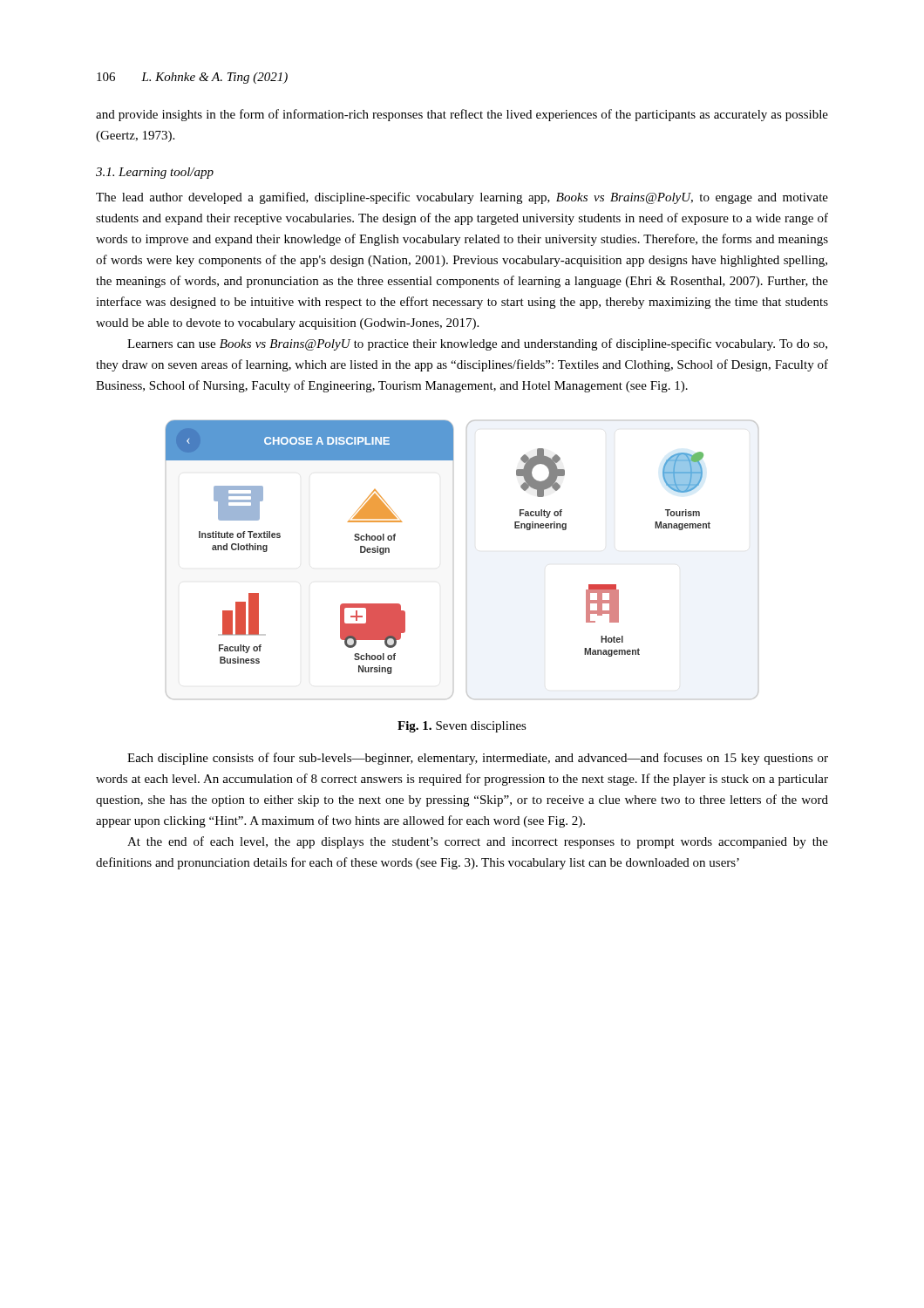Image resolution: width=924 pixels, height=1308 pixels.
Task: Select the text block starting "Learners can use Books vs Brains@PolyU to"
Action: click(x=462, y=365)
